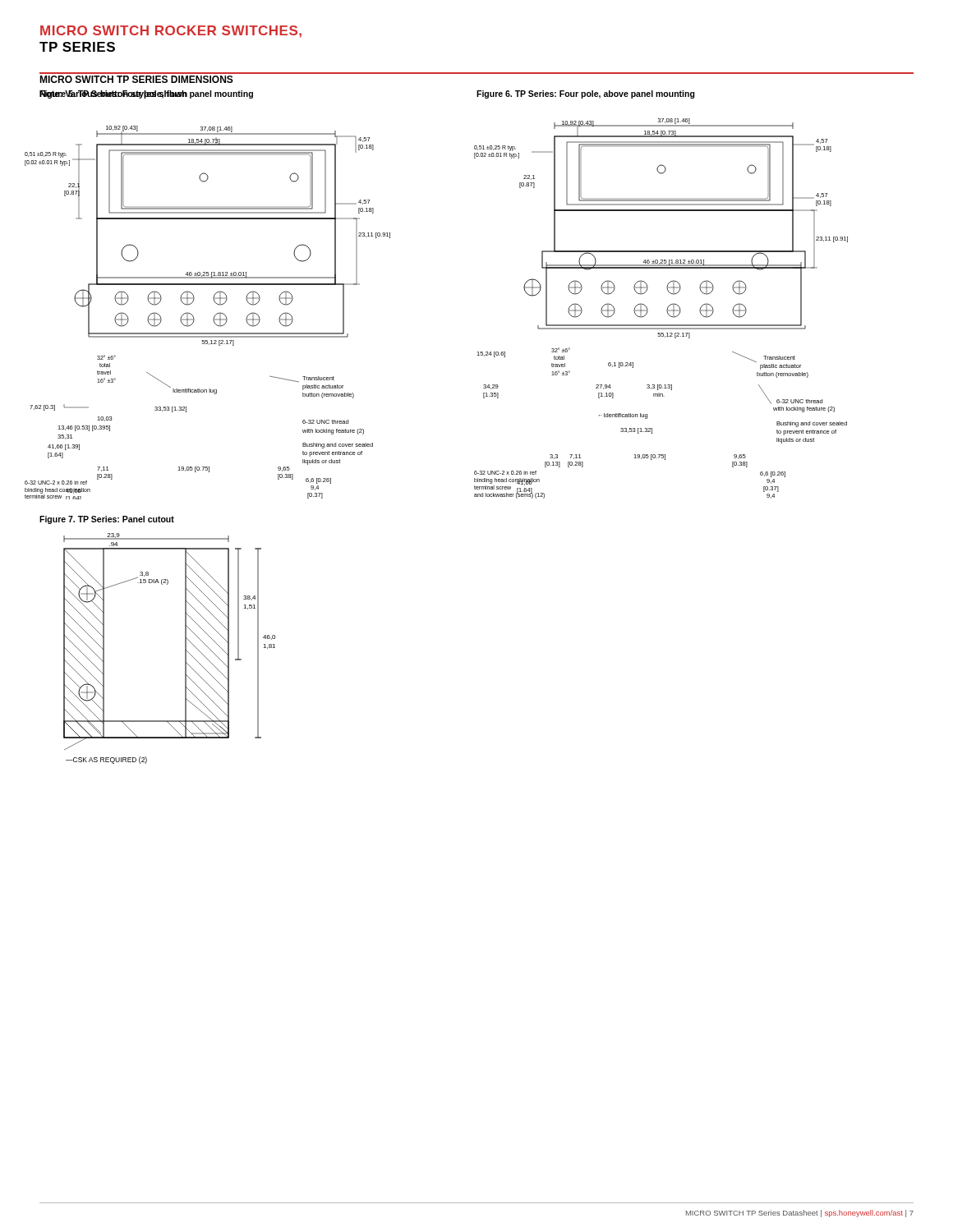This screenshot has width=953, height=1232.
Task: Click on the region starting "Note: Various button styles"
Action: coord(114,94)
